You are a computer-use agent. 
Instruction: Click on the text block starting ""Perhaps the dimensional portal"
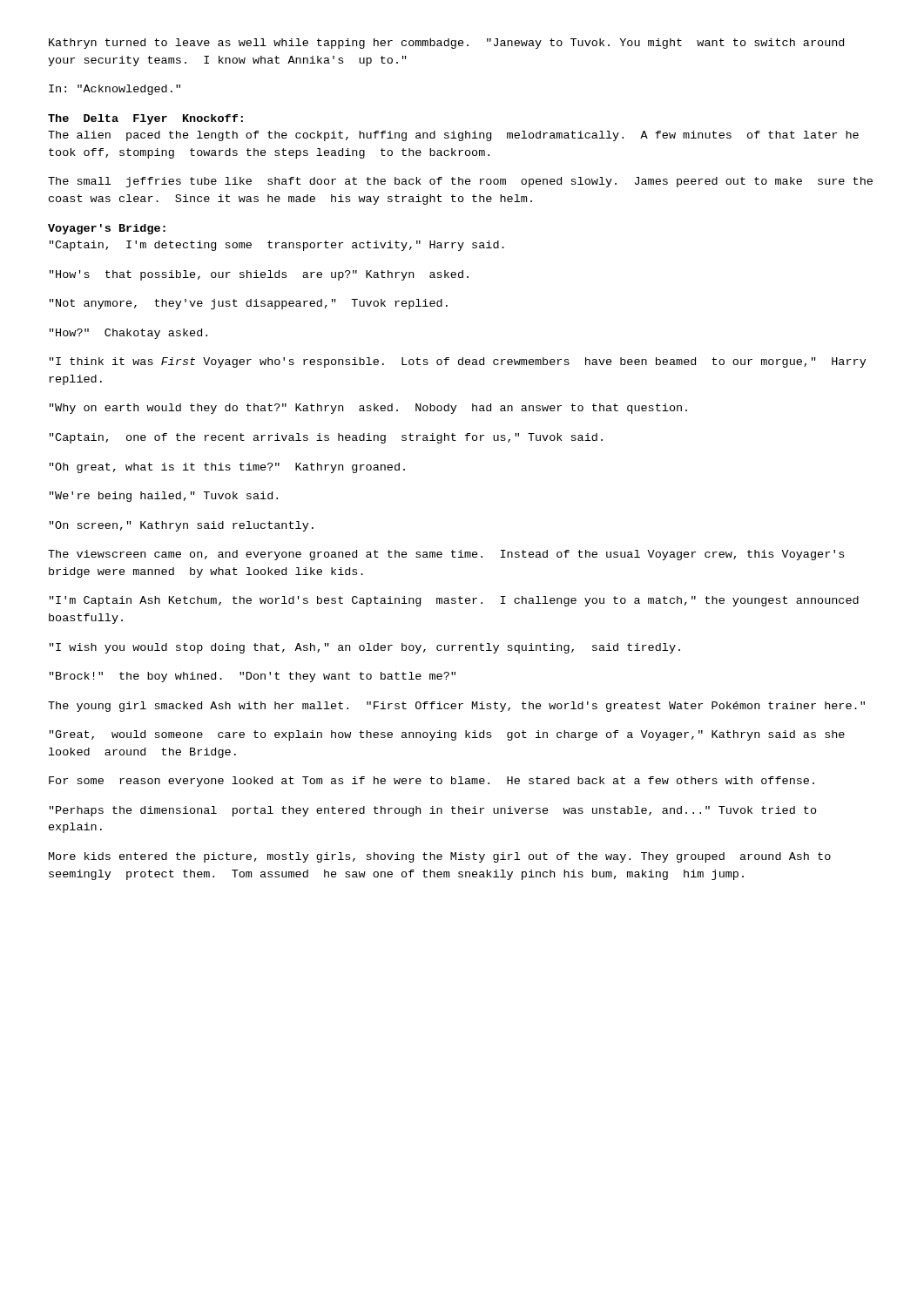(432, 819)
